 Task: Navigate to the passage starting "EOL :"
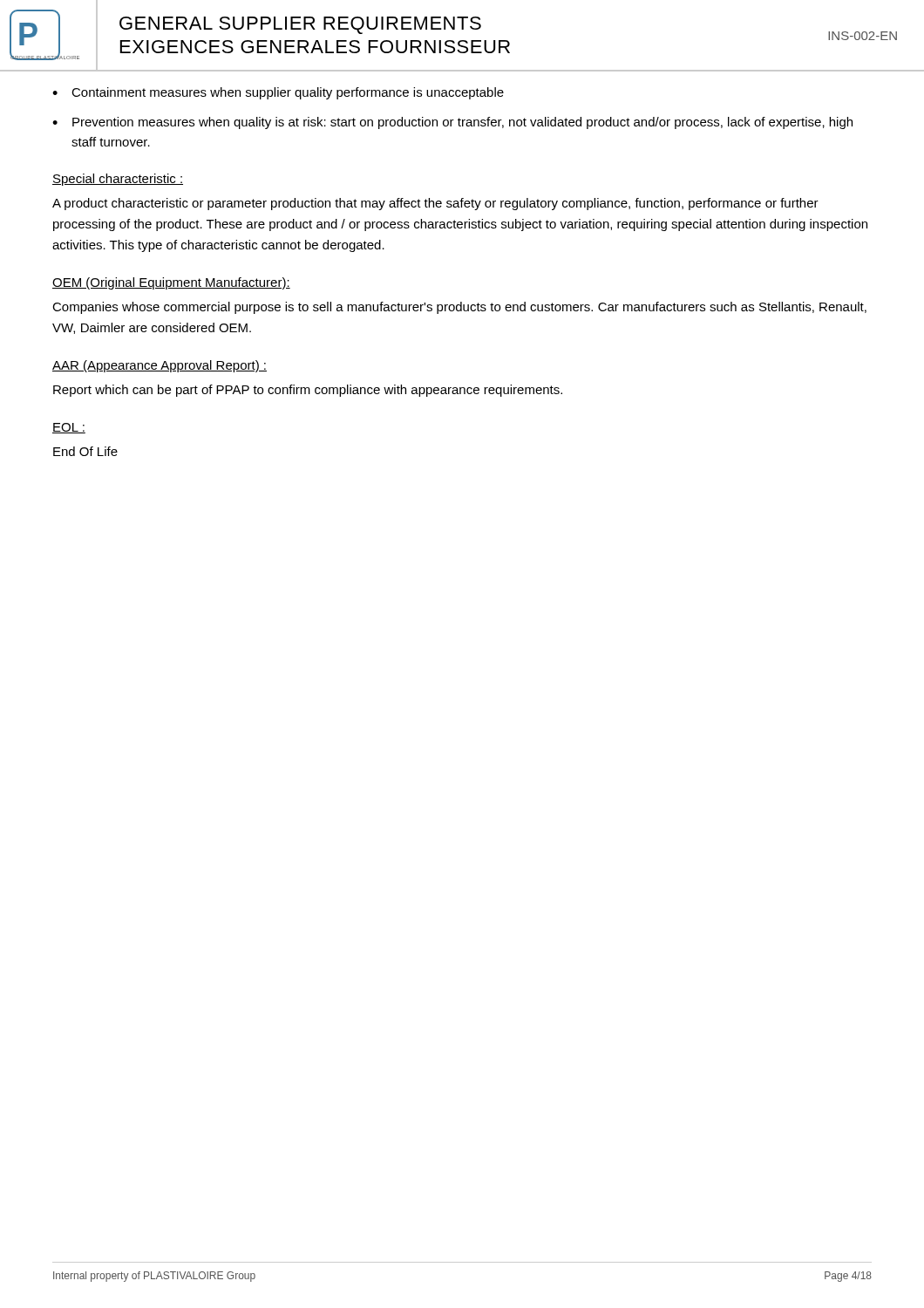69,427
